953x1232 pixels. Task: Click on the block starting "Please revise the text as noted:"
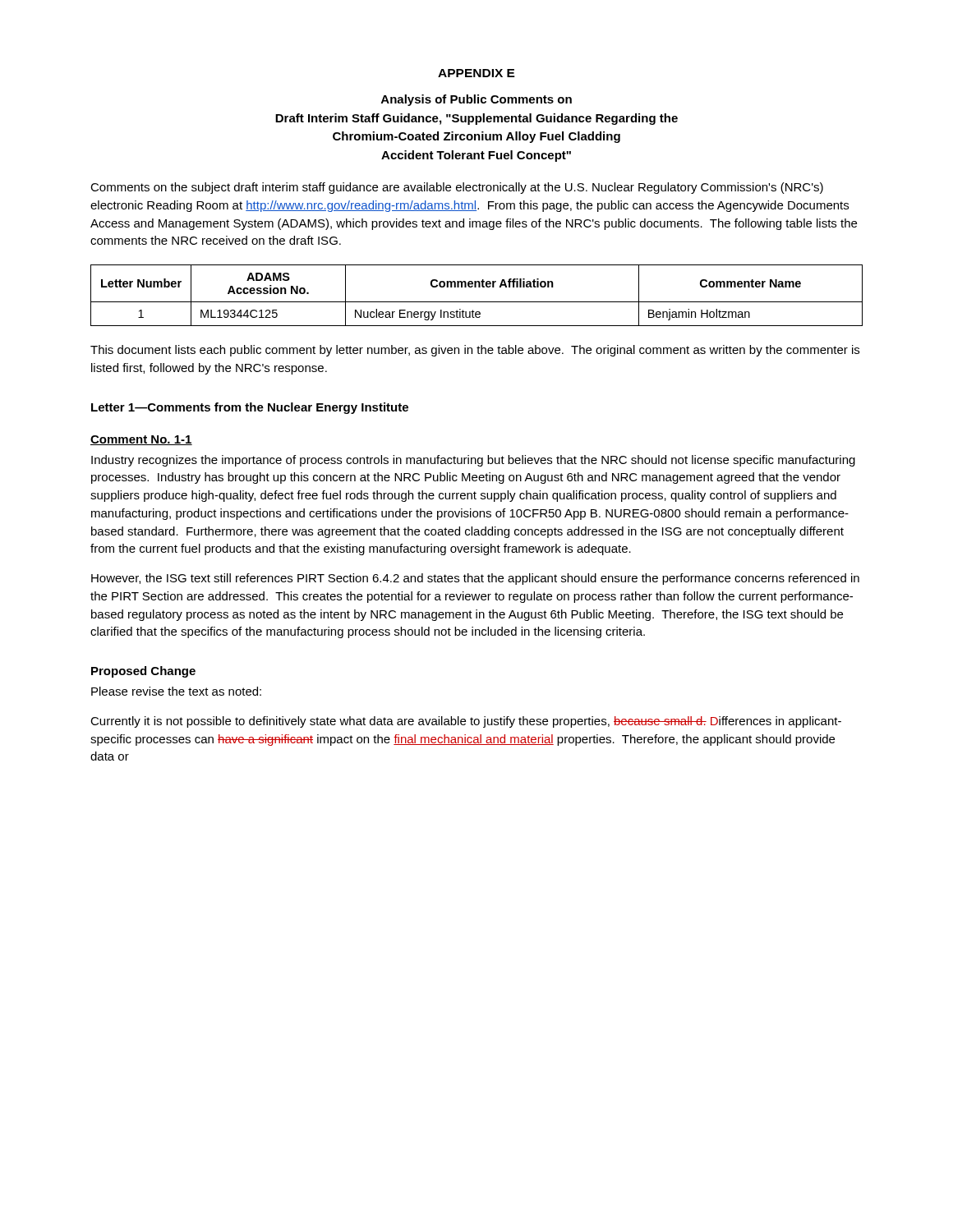point(176,691)
